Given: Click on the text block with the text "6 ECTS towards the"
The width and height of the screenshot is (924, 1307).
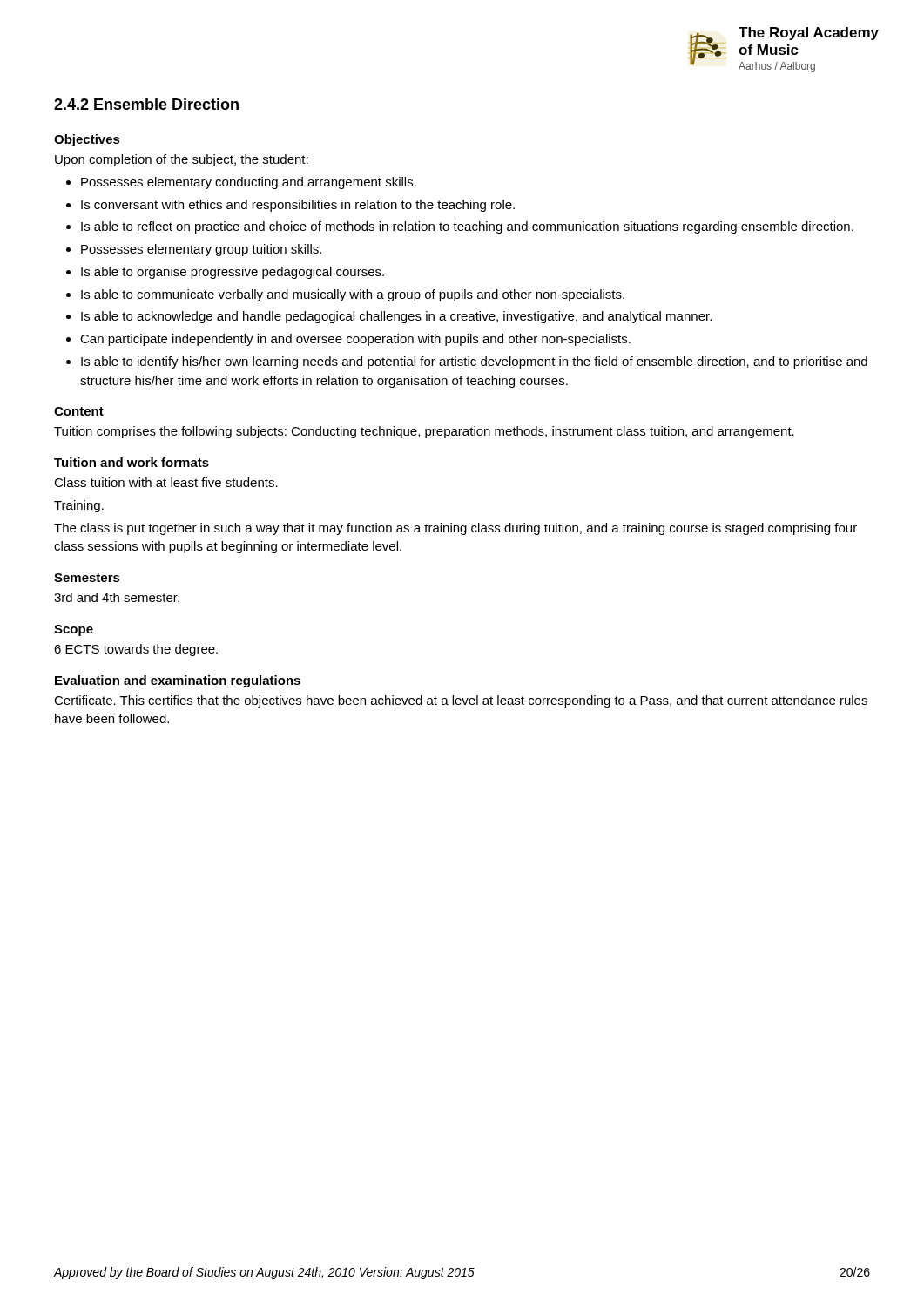Looking at the screenshot, I should click(x=136, y=648).
